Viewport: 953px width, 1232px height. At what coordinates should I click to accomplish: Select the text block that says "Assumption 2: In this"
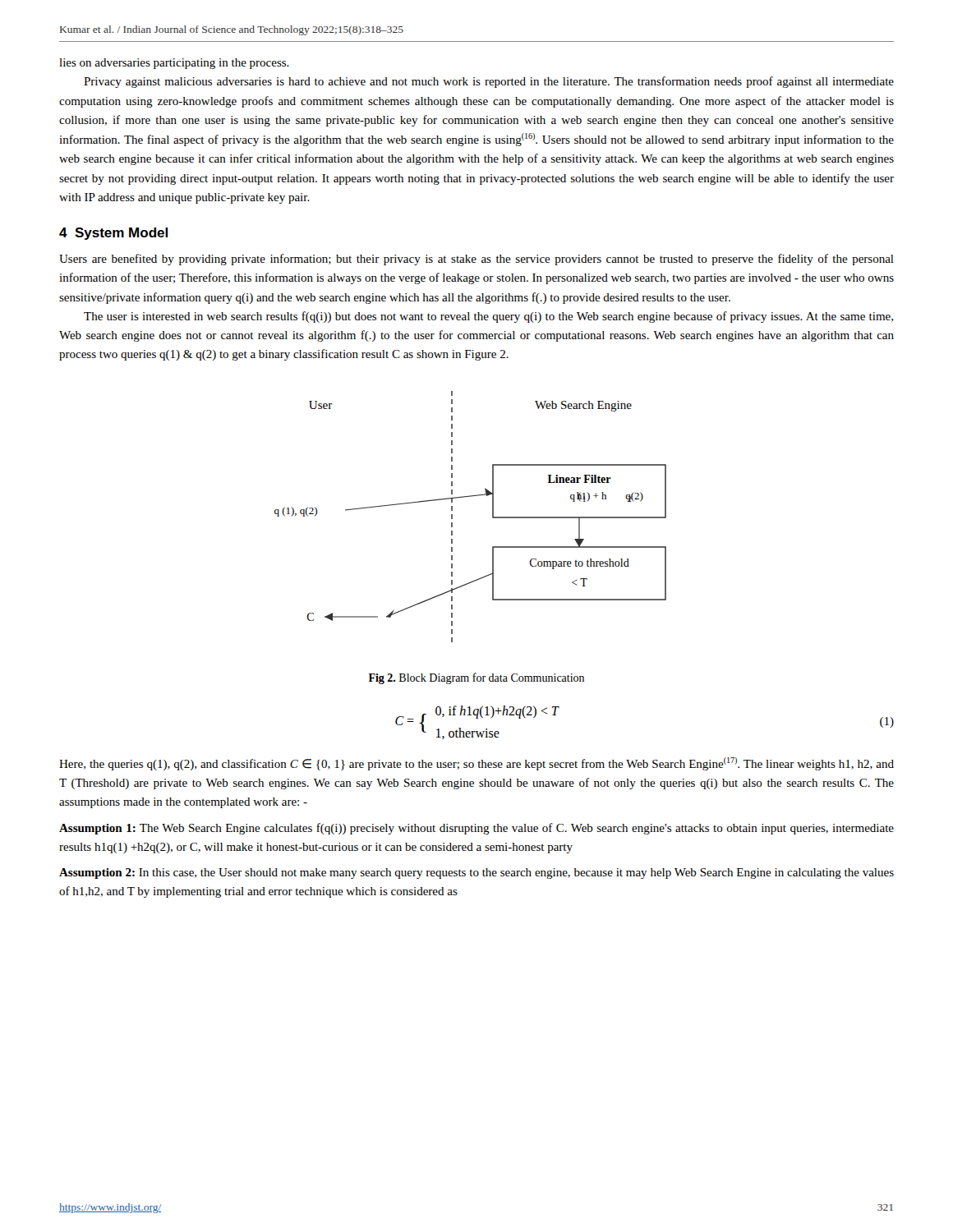point(476,882)
